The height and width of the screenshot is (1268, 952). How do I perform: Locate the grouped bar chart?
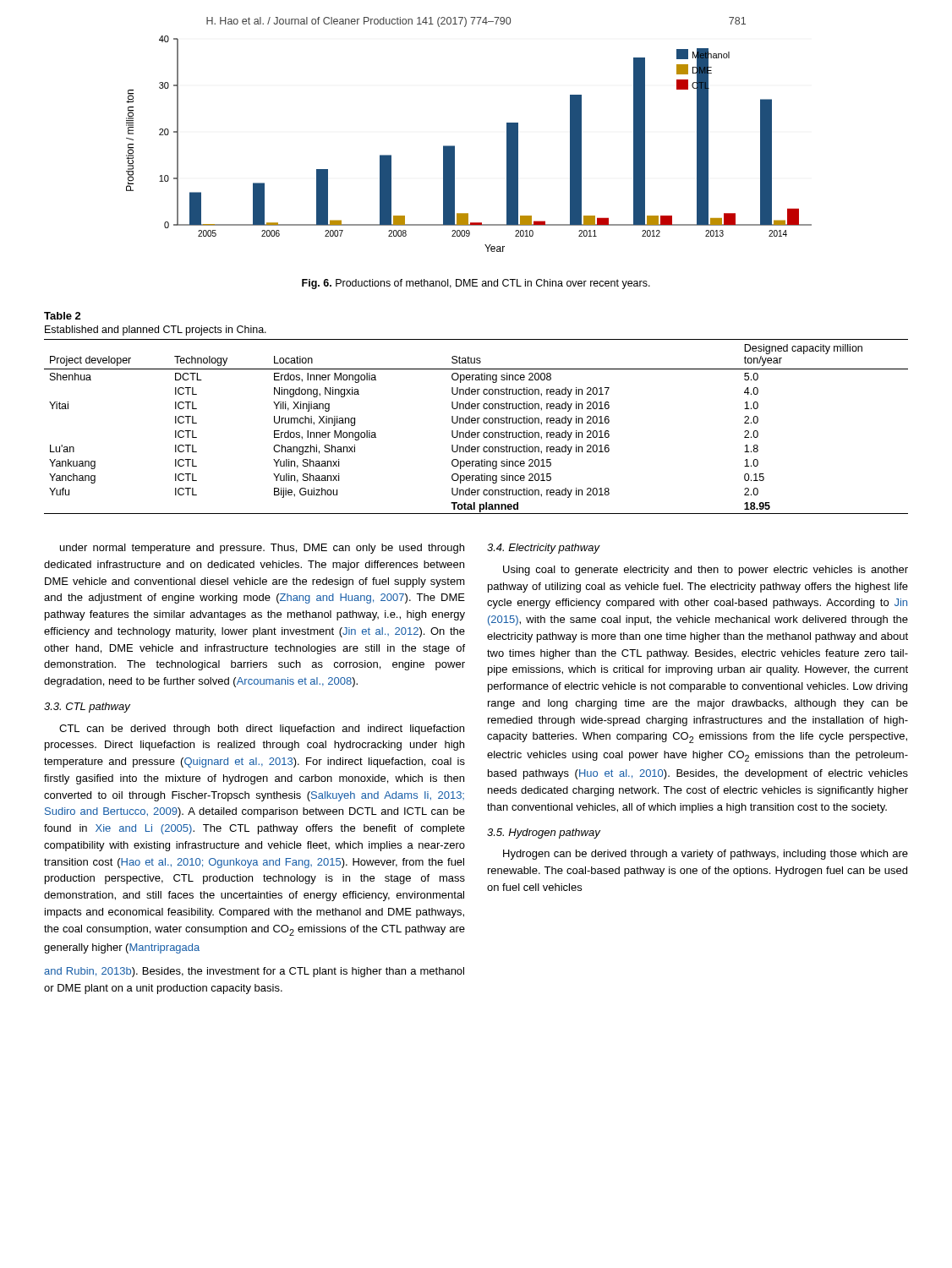[476, 154]
